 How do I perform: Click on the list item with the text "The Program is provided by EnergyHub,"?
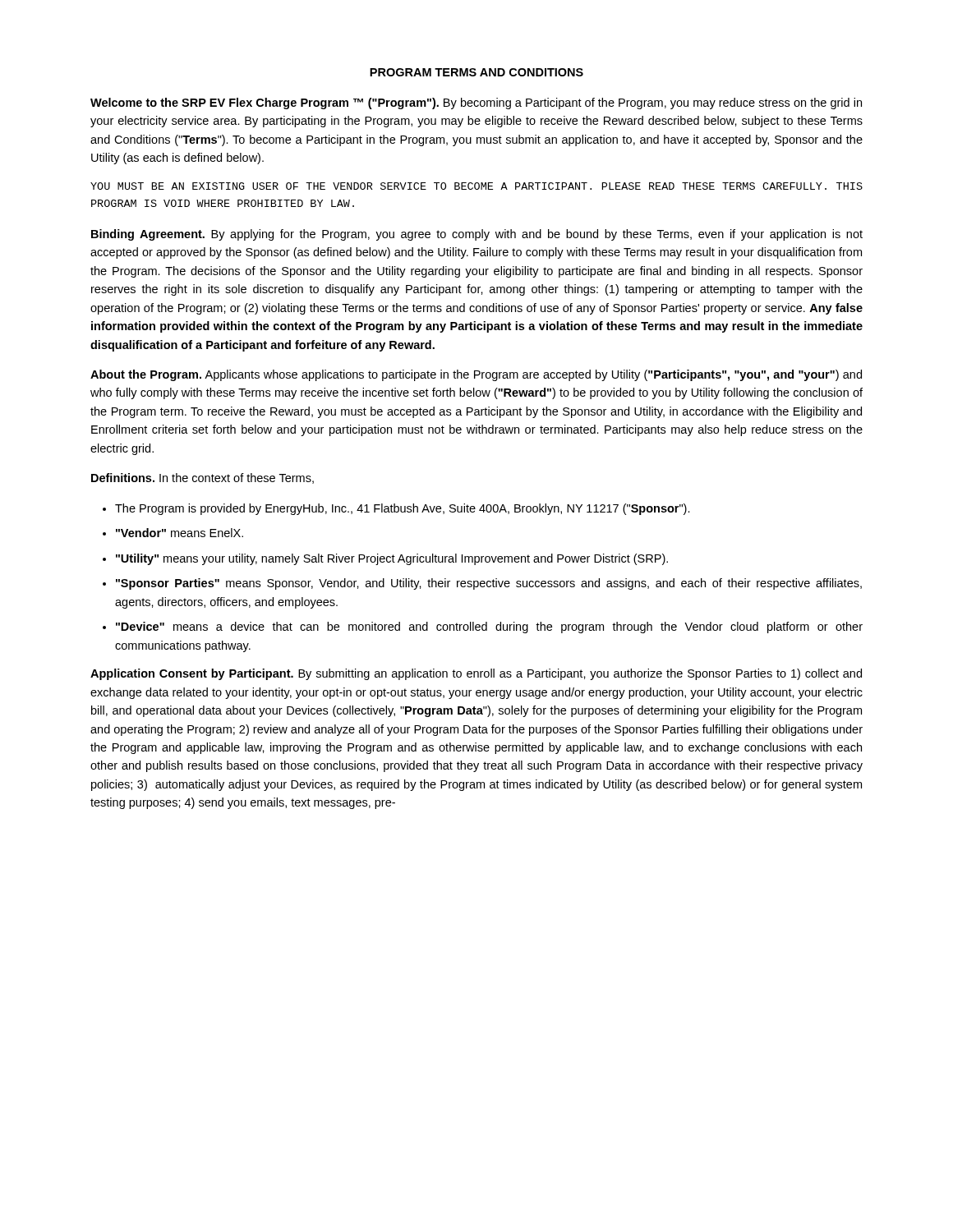[x=403, y=508]
